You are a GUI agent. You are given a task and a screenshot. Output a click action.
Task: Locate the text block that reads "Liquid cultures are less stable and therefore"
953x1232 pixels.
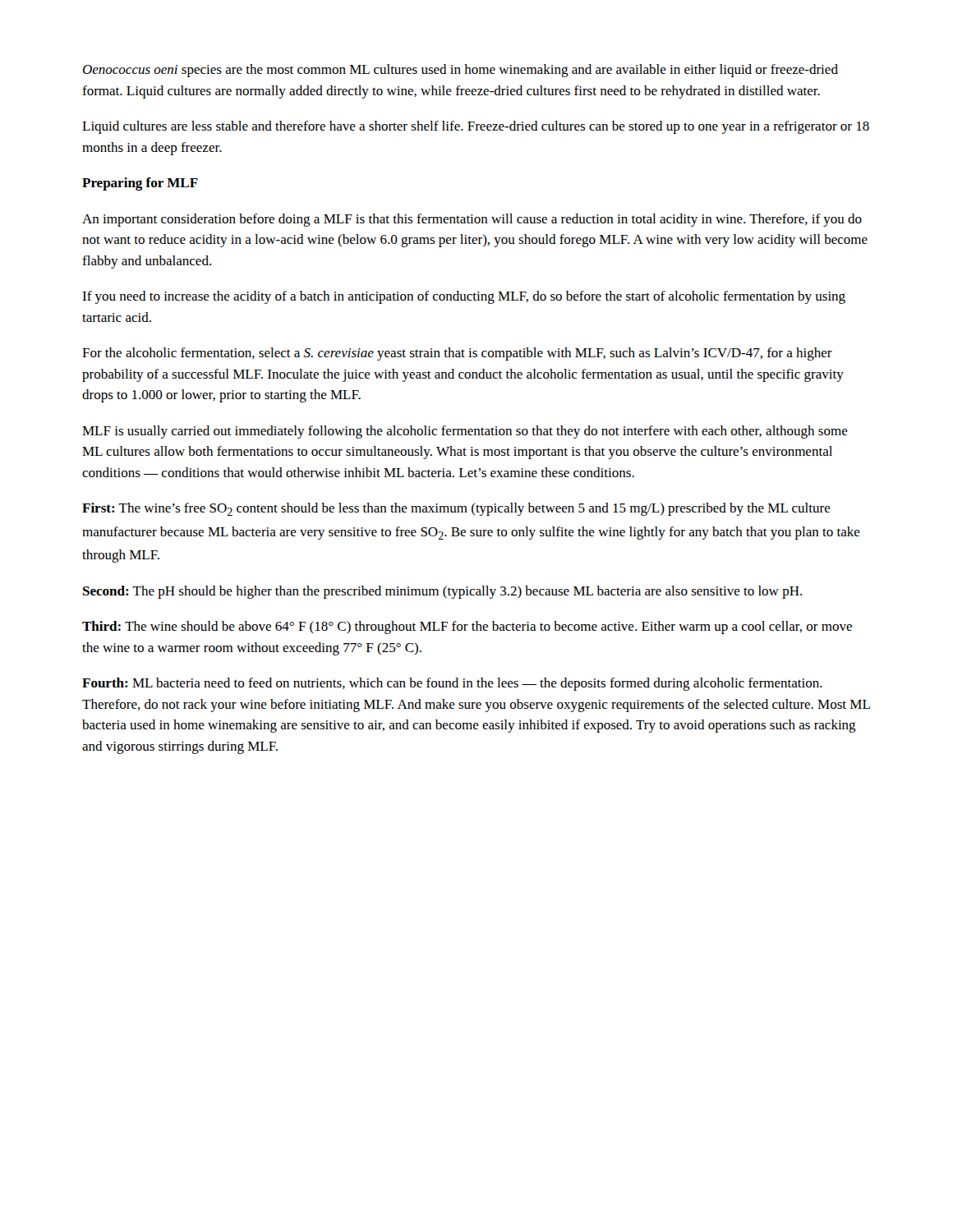476,137
